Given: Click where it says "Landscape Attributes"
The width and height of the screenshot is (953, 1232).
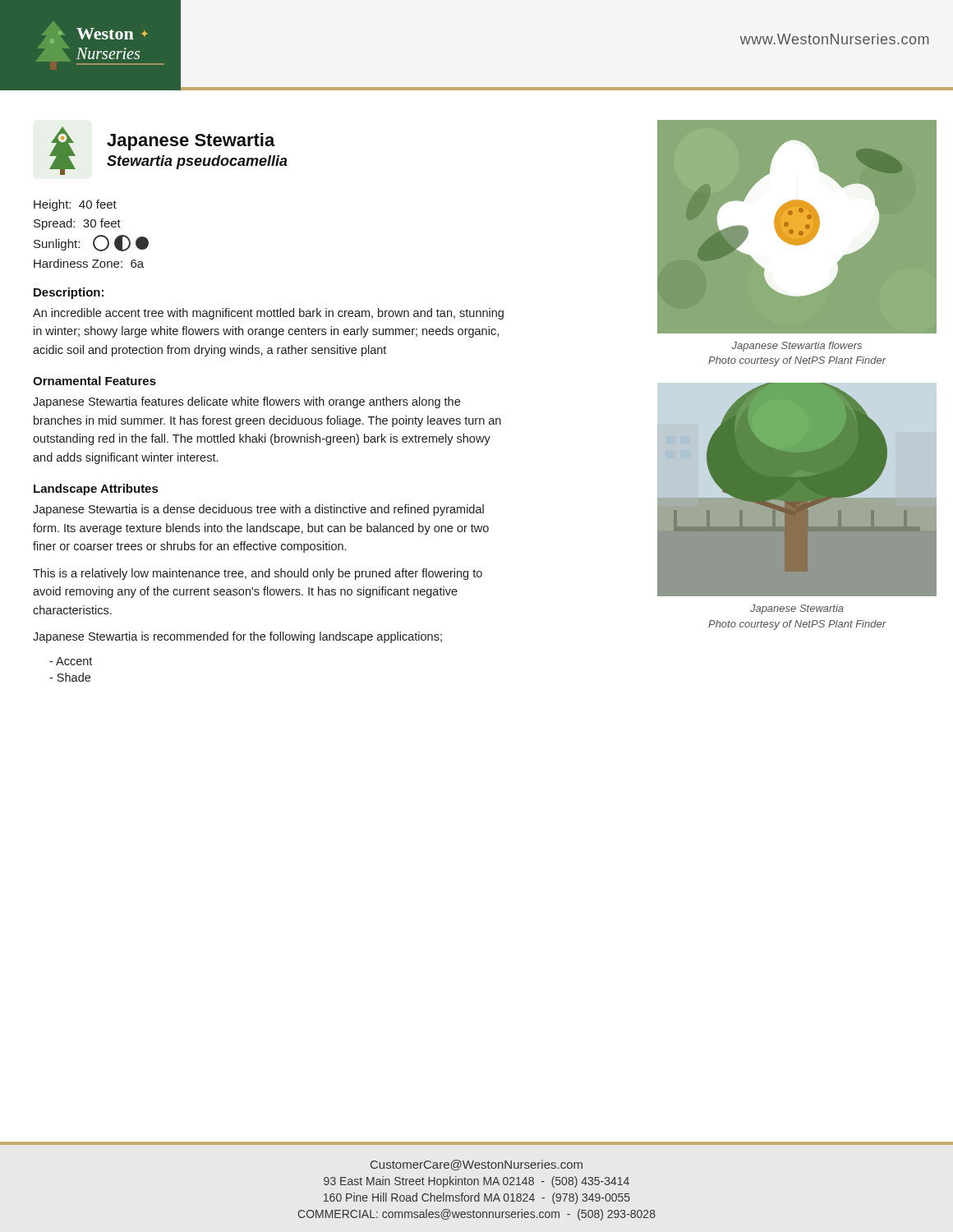Looking at the screenshot, I should tap(96, 489).
